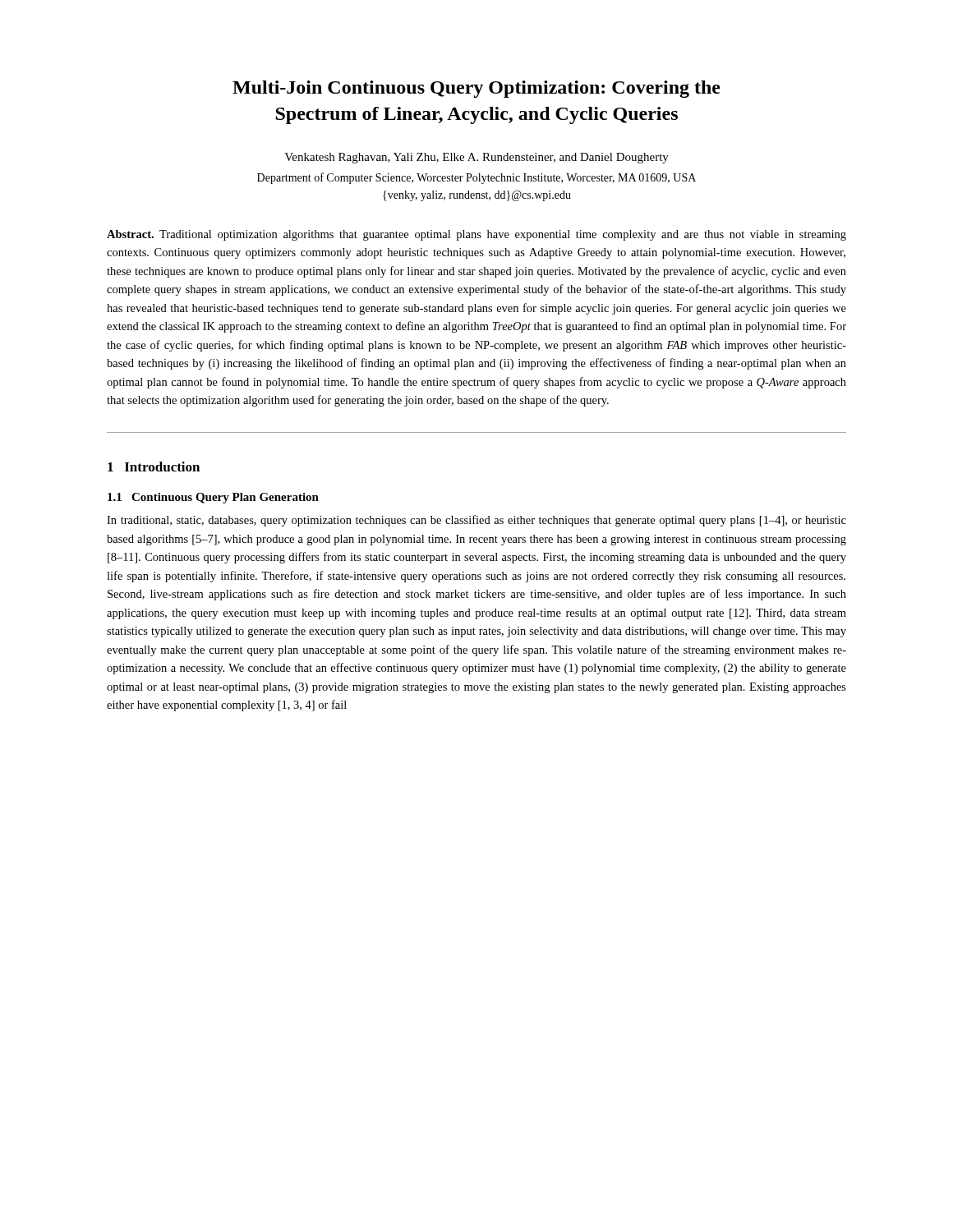Locate the block of text that opens with "Abstract. Traditional optimization algorithms that guarantee optimal"
Viewport: 953px width, 1232px height.
tap(476, 317)
